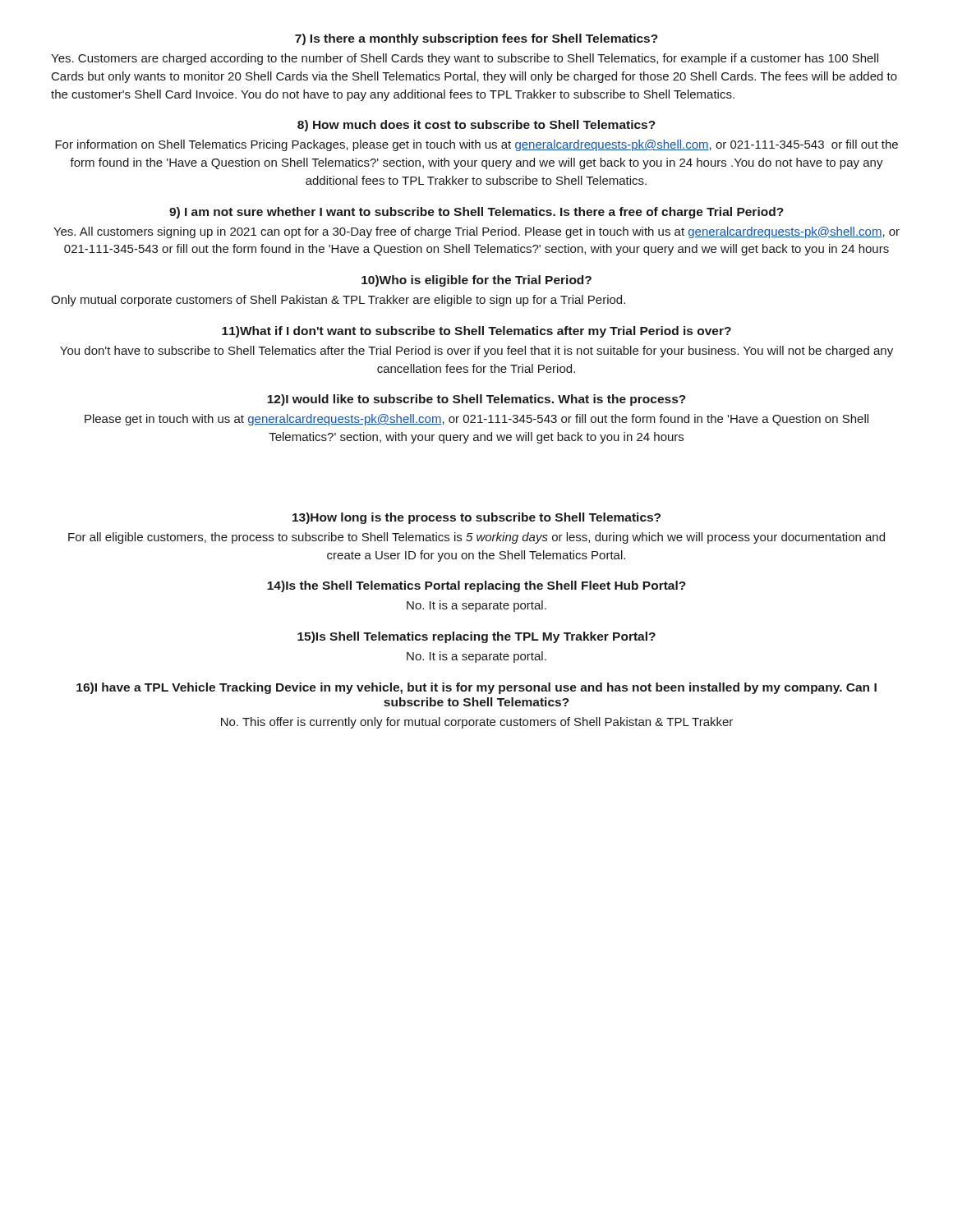Where is the passage that starts "No. This offer is currently only for mutual"?
953x1232 pixels.
(476, 721)
